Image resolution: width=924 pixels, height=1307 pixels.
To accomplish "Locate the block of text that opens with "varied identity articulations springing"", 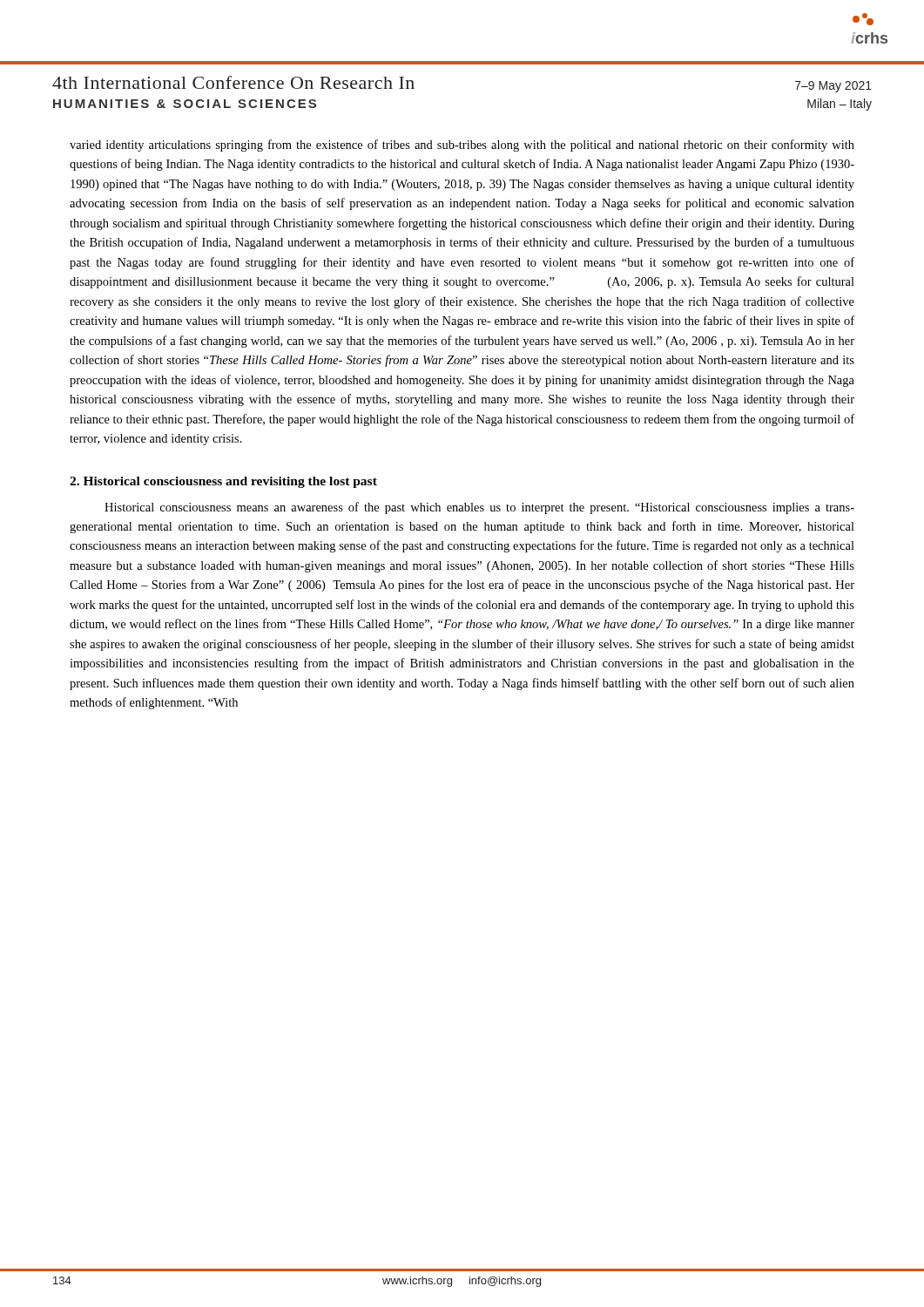I will click(x=462, y=291).
